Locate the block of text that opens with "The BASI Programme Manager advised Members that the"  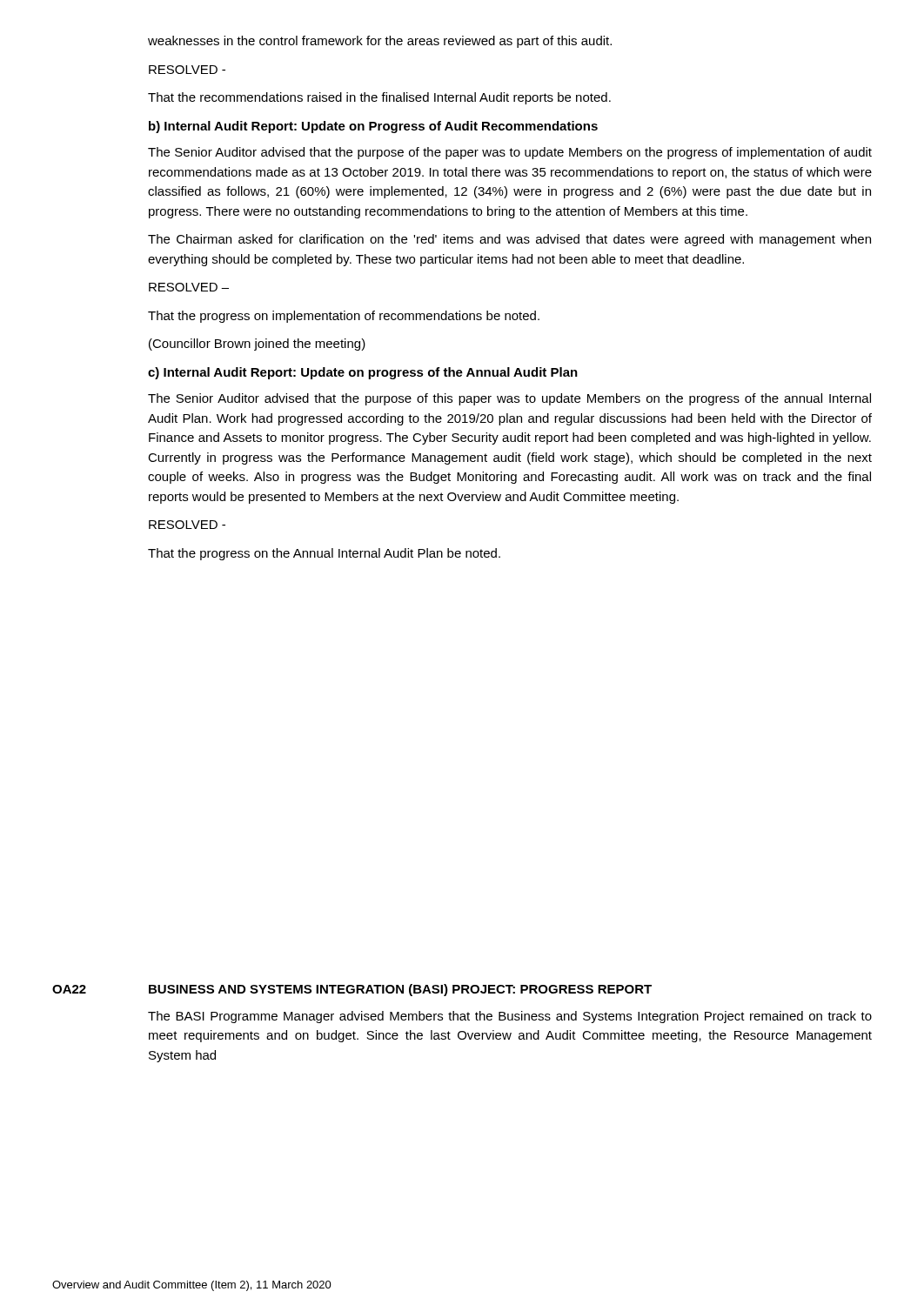tap(510, 1036)
